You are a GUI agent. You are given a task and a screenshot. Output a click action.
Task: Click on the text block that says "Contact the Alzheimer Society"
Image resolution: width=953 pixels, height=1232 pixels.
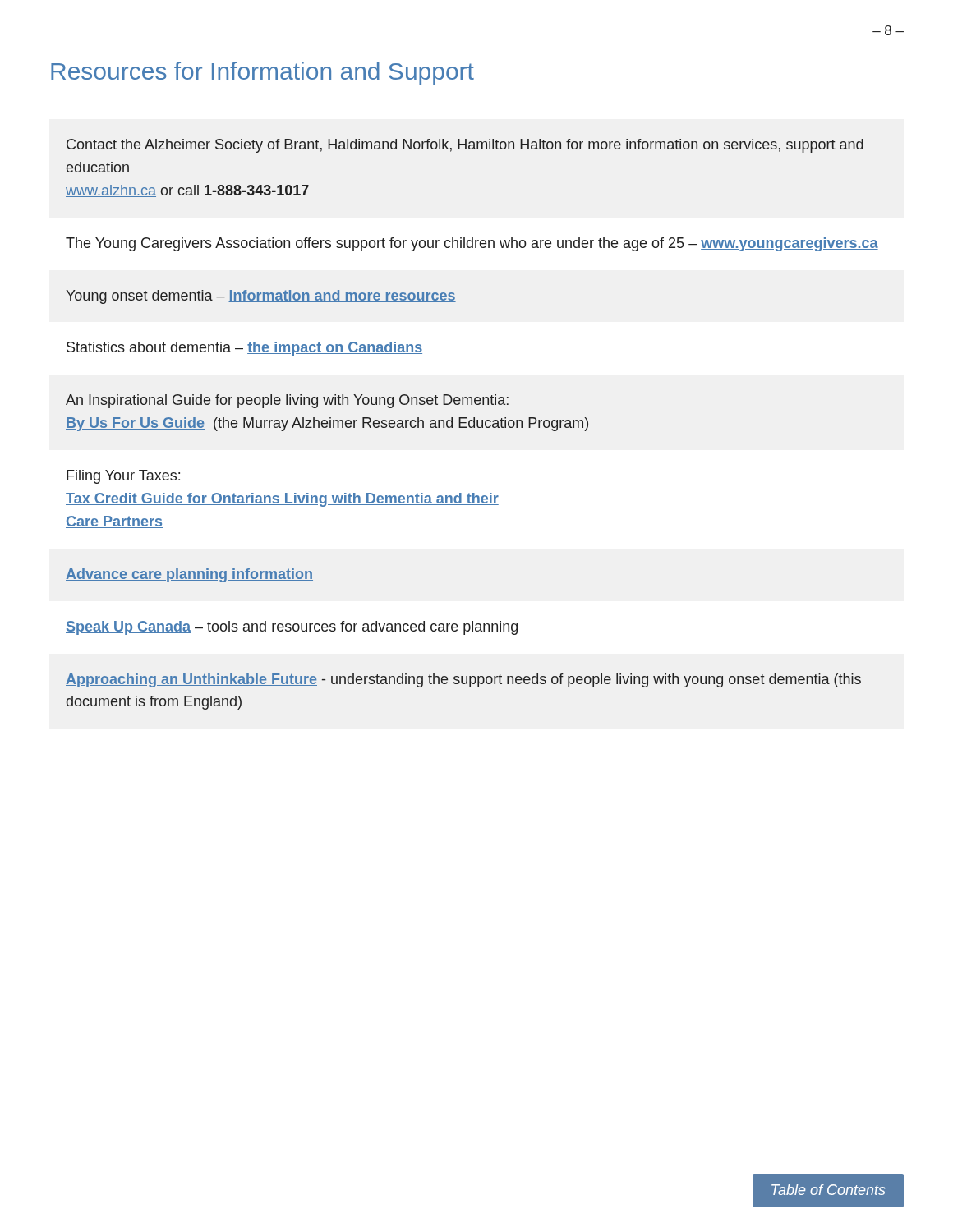[x=465, y=146]
